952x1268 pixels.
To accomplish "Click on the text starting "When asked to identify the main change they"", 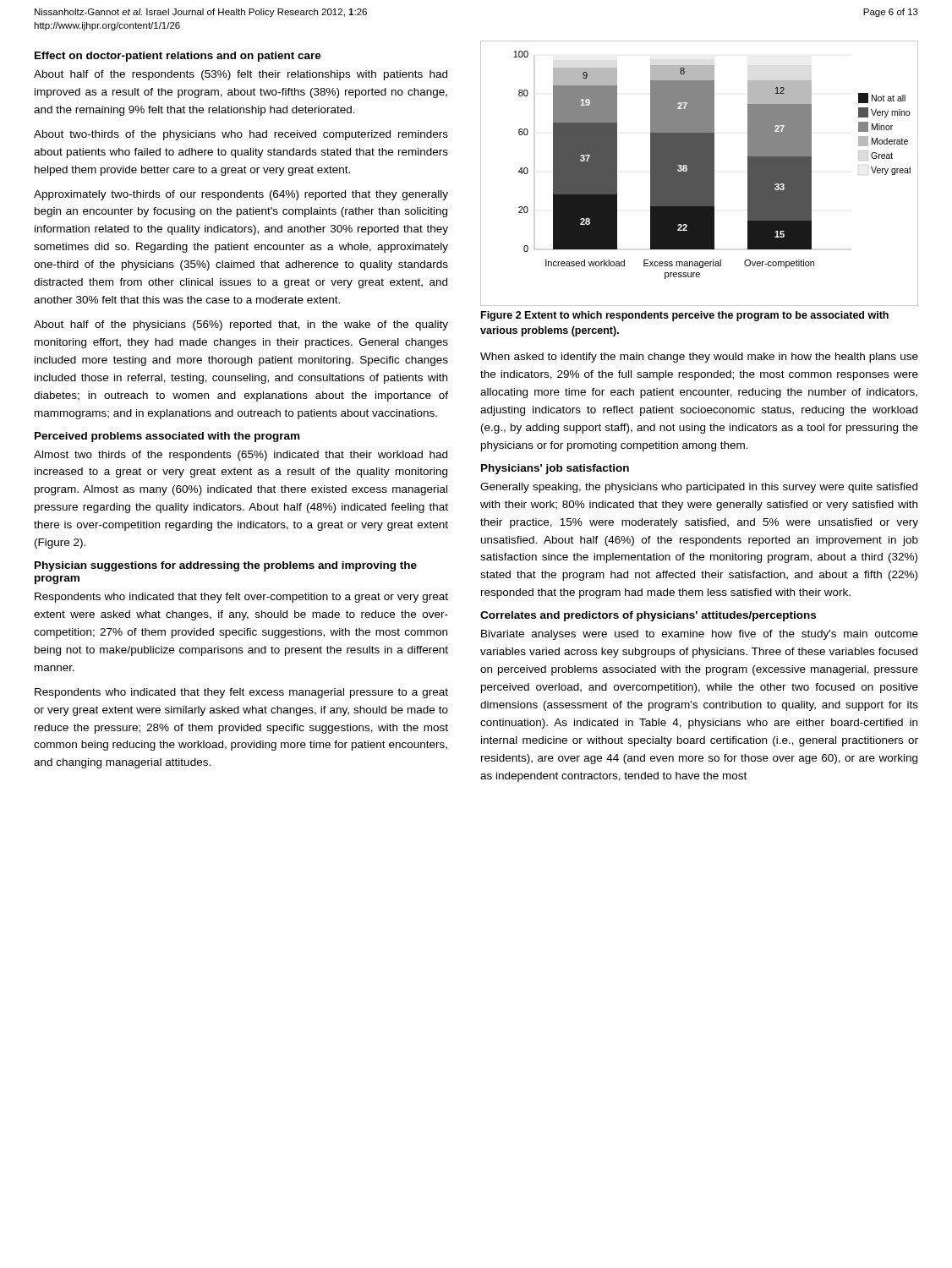I will 699,401.
